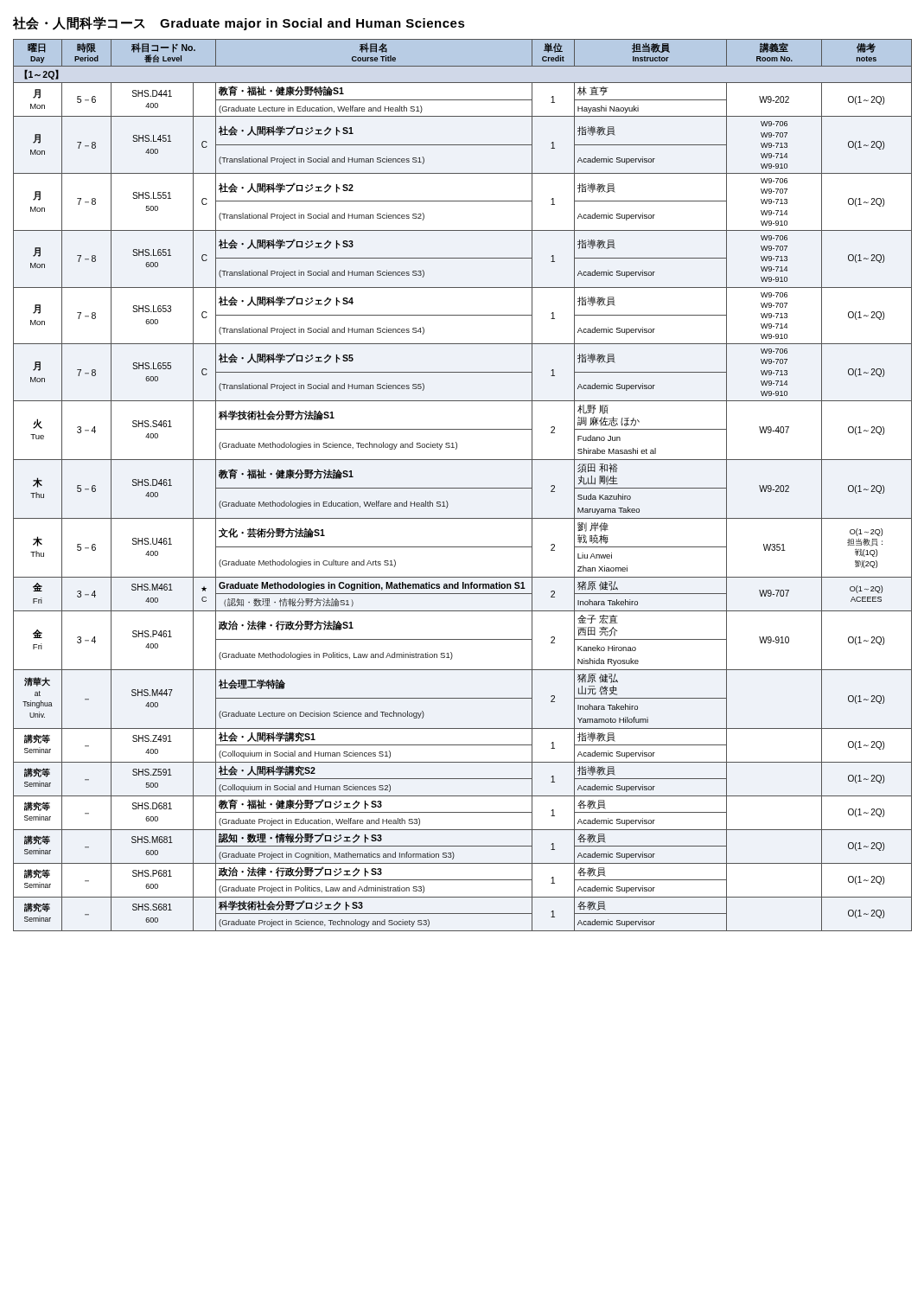Find the title containing "社会・人間科学コース Graduate major"
The width and height of the screenshot is (924, 1297).
coord(239,23)
